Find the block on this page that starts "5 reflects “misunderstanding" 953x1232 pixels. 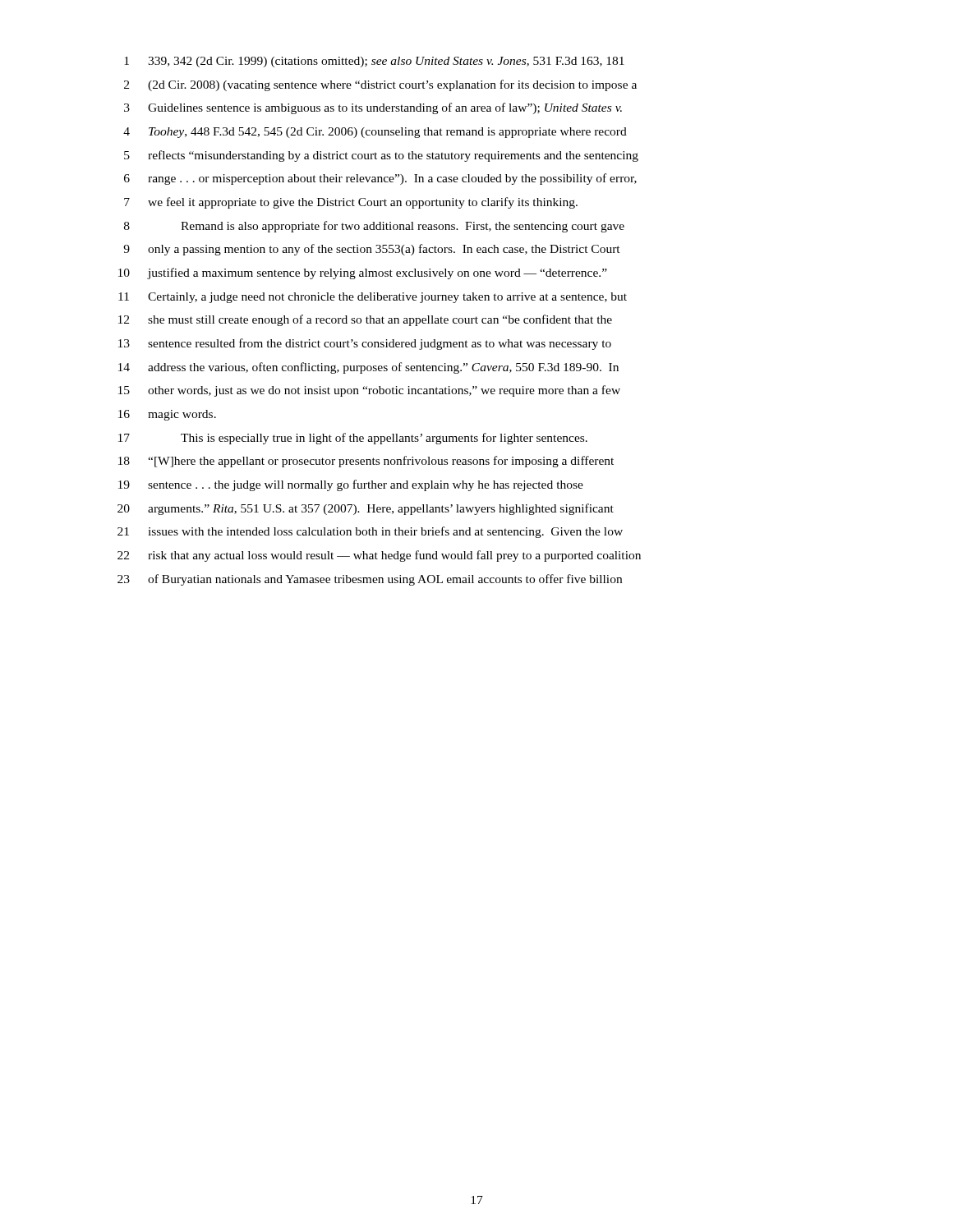tap(485, 155)
